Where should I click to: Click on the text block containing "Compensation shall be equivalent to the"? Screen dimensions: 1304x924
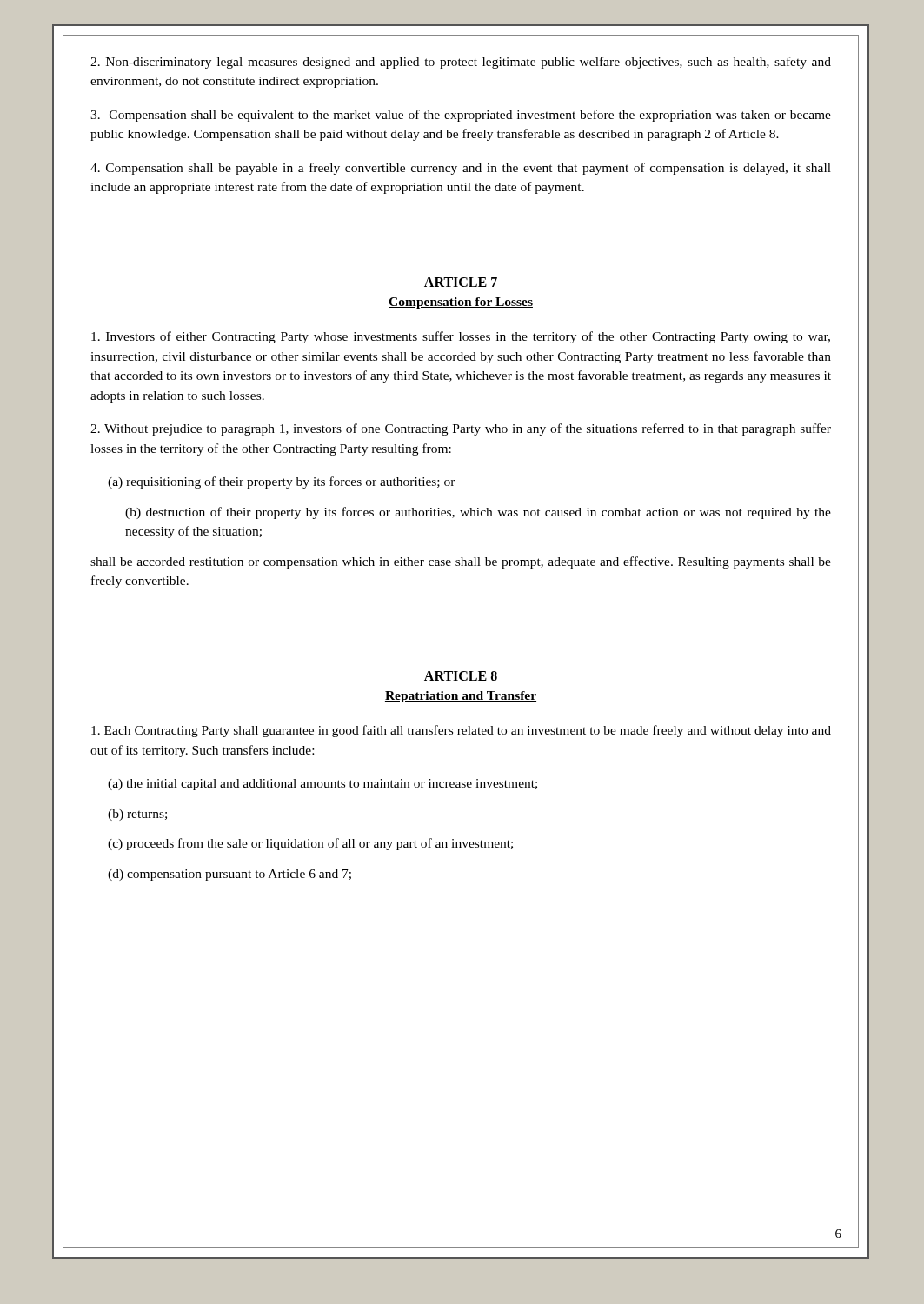click(461, 124)
